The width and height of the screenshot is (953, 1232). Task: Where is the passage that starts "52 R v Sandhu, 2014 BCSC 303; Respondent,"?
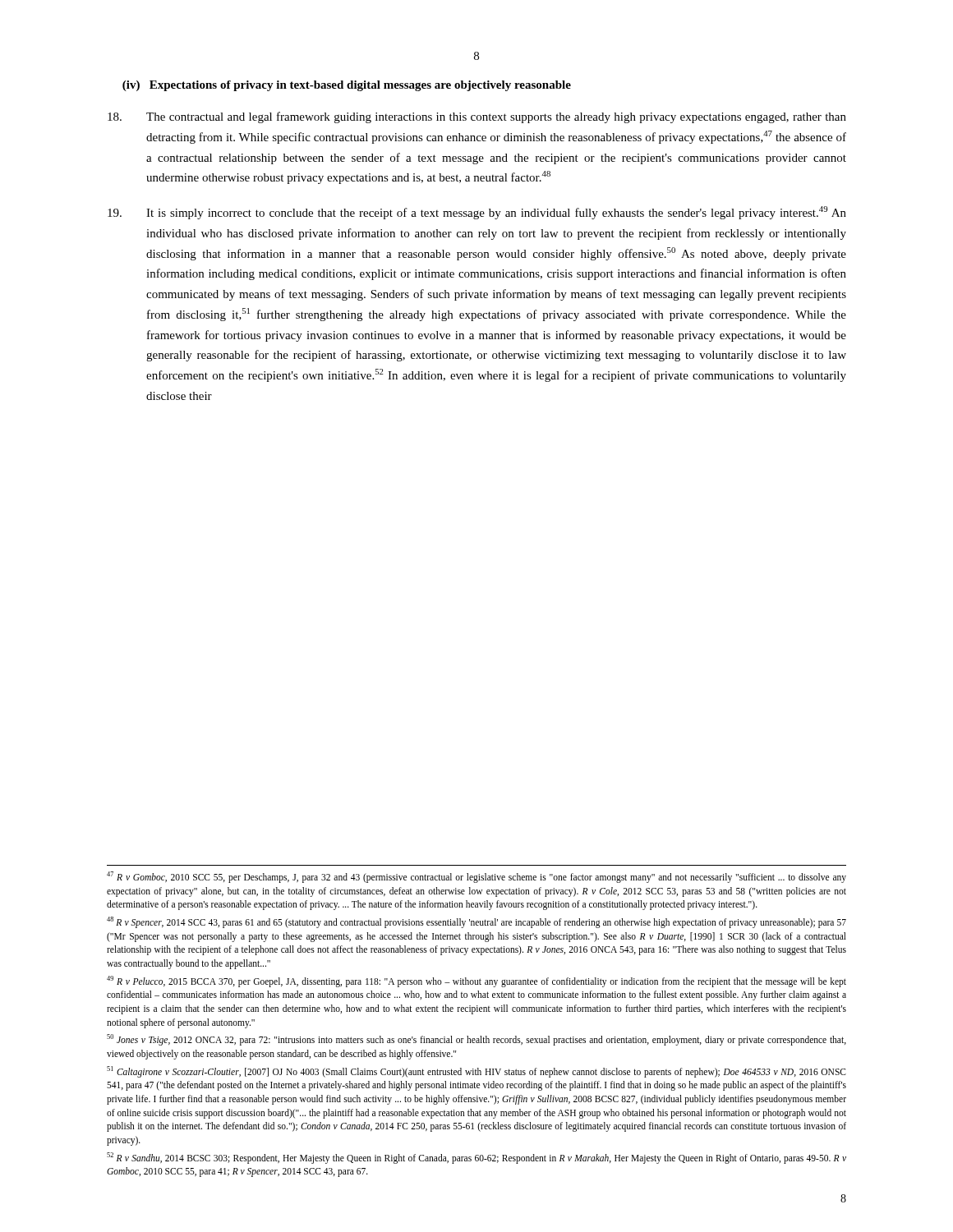476,1164
